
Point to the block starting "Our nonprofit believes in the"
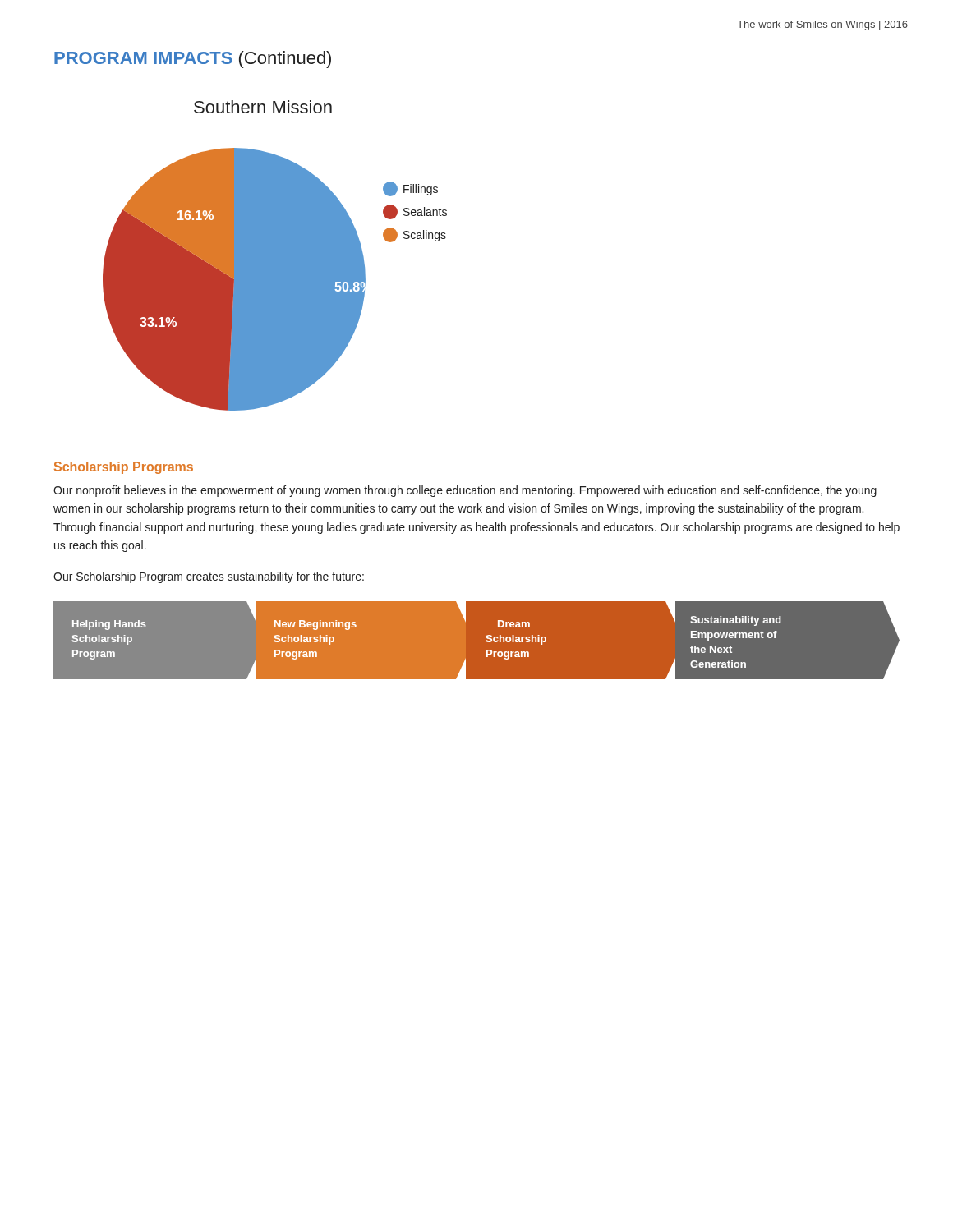point(477,518)
